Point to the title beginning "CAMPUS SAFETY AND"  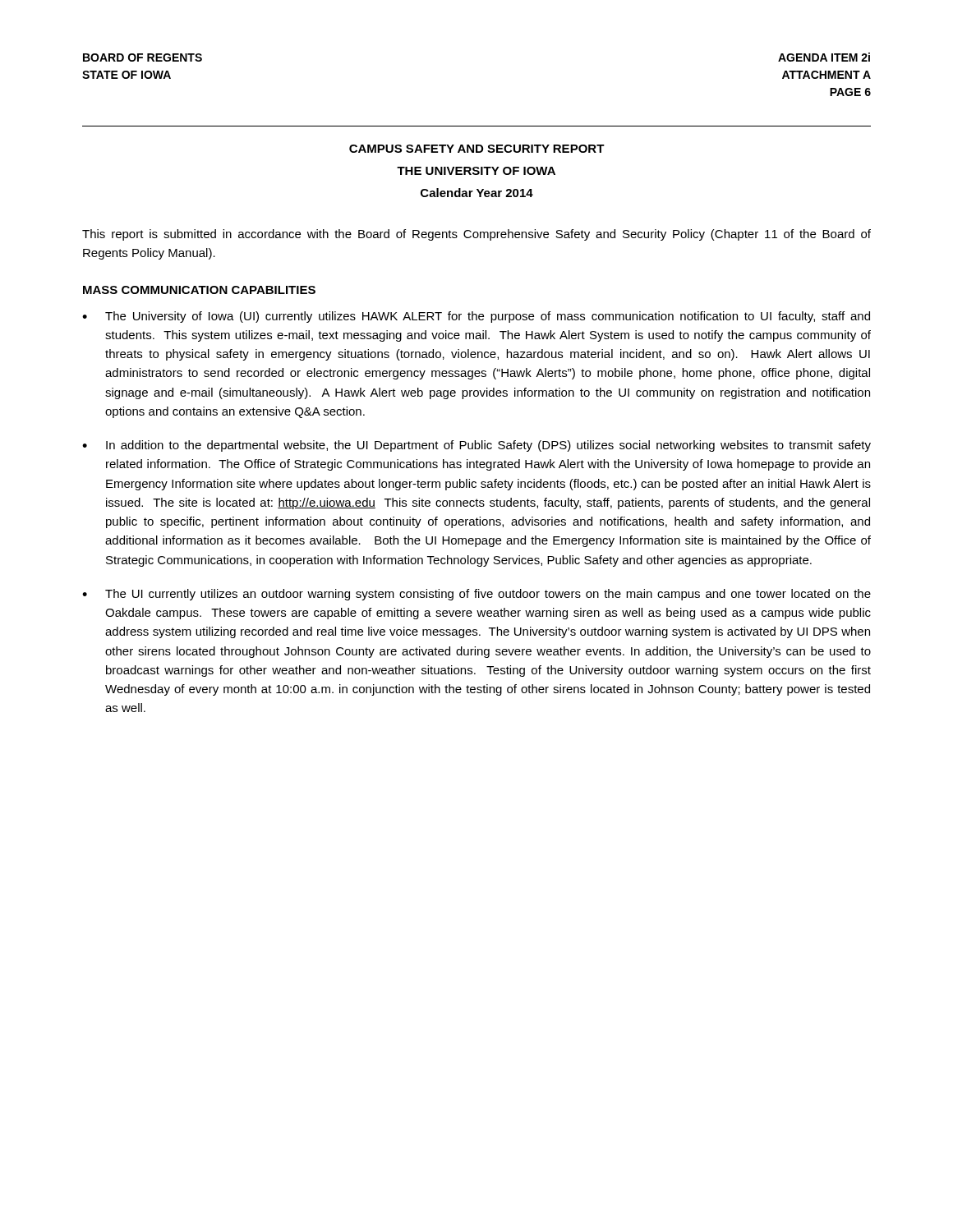pyautogui.click(x=476, y=148)
